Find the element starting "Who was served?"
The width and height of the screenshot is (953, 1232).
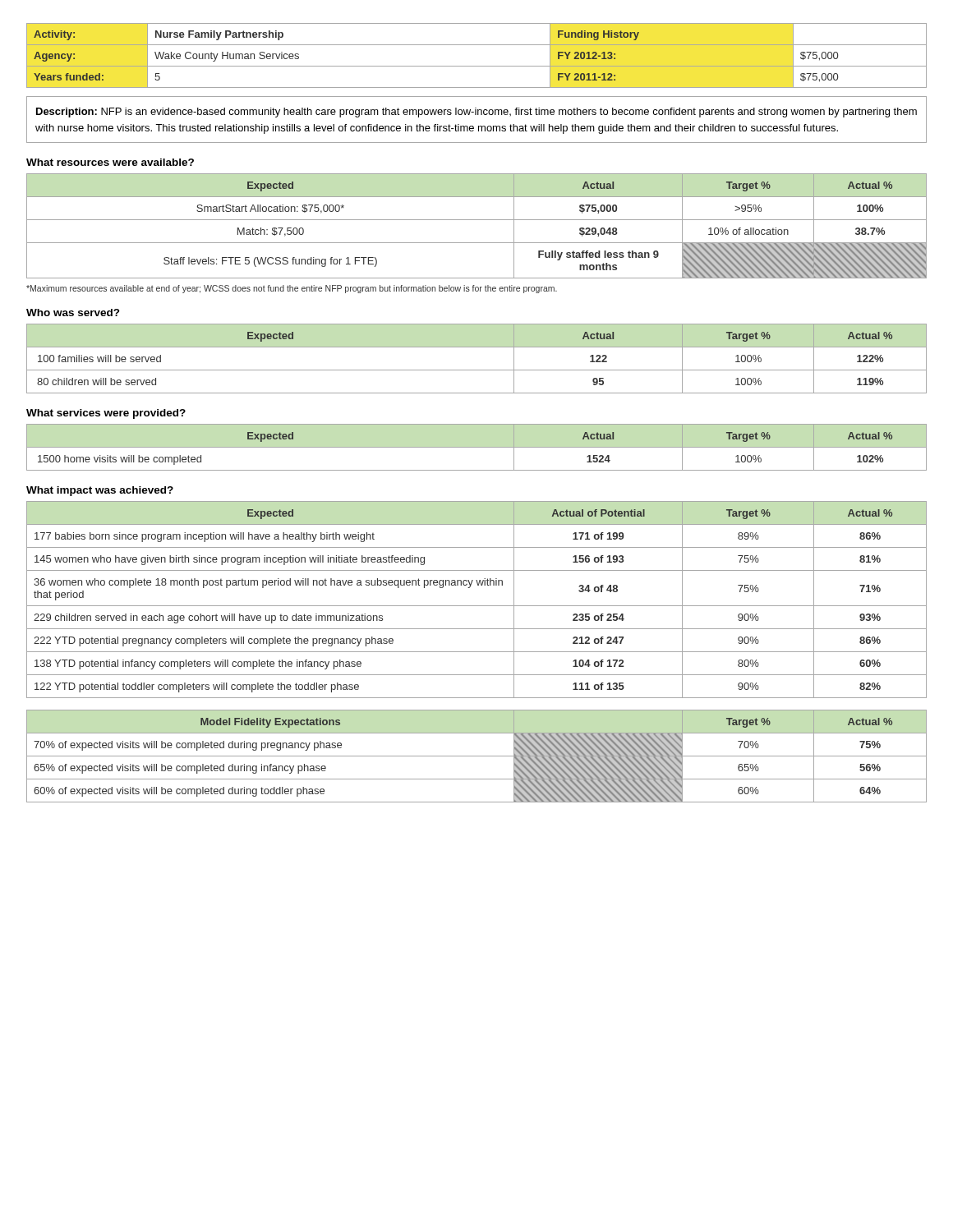click(73, 313)
